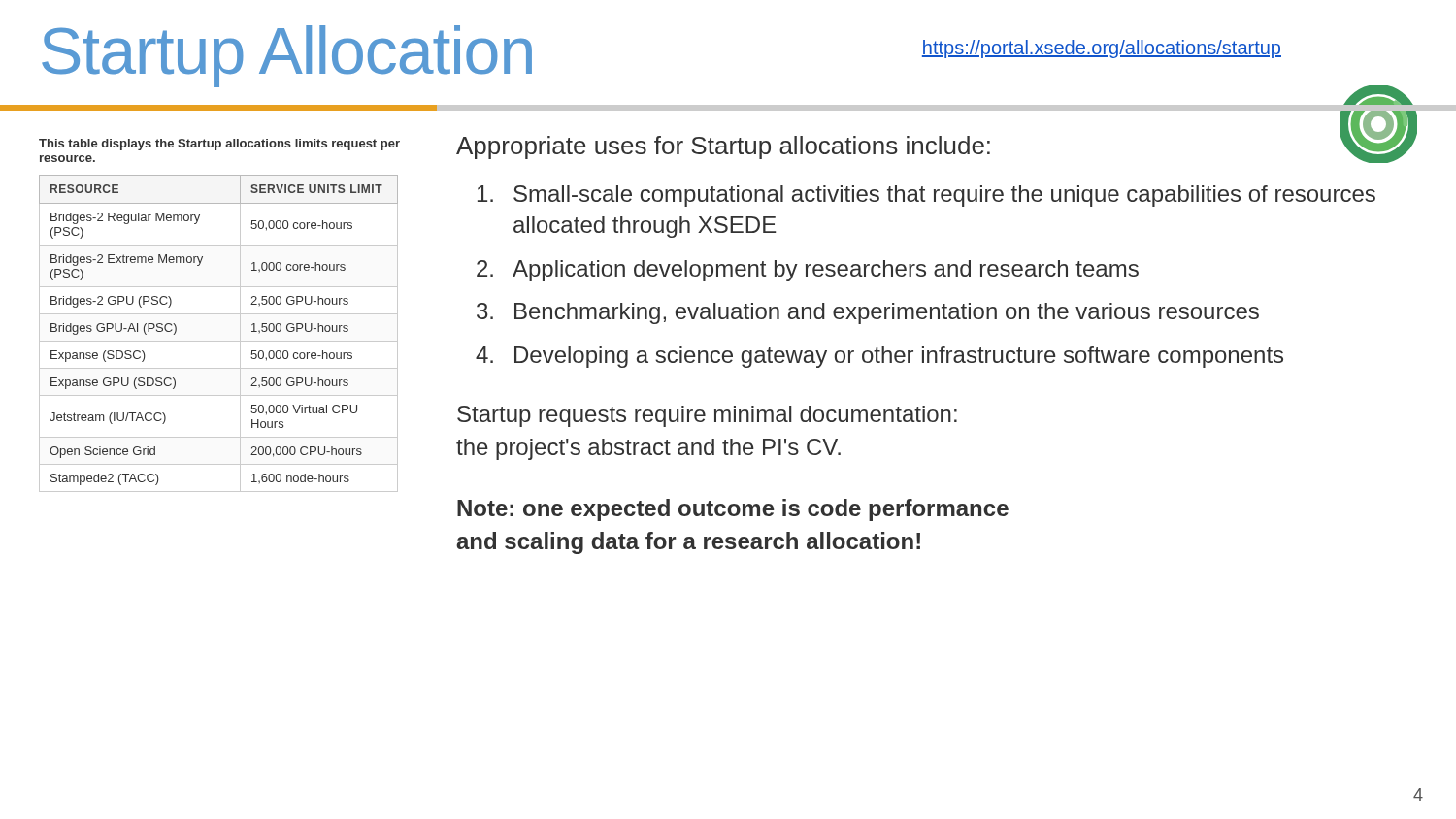Viewport: 1456px width, 819px height.
Task: Locate the list item that says "4. Developing a science gateway"
Action: 880,355
